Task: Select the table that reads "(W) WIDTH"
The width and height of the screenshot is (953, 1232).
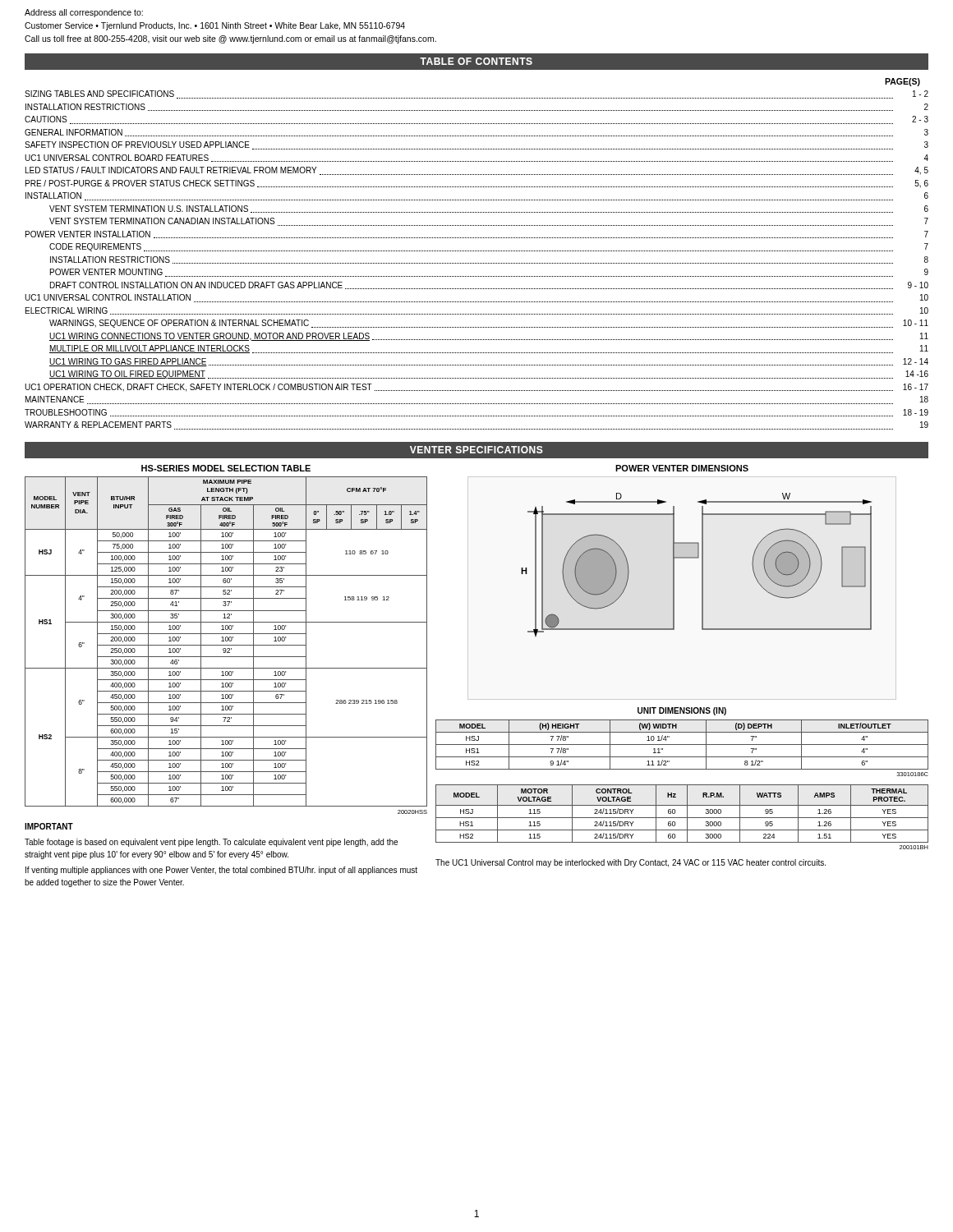Action: pos(682,742)
